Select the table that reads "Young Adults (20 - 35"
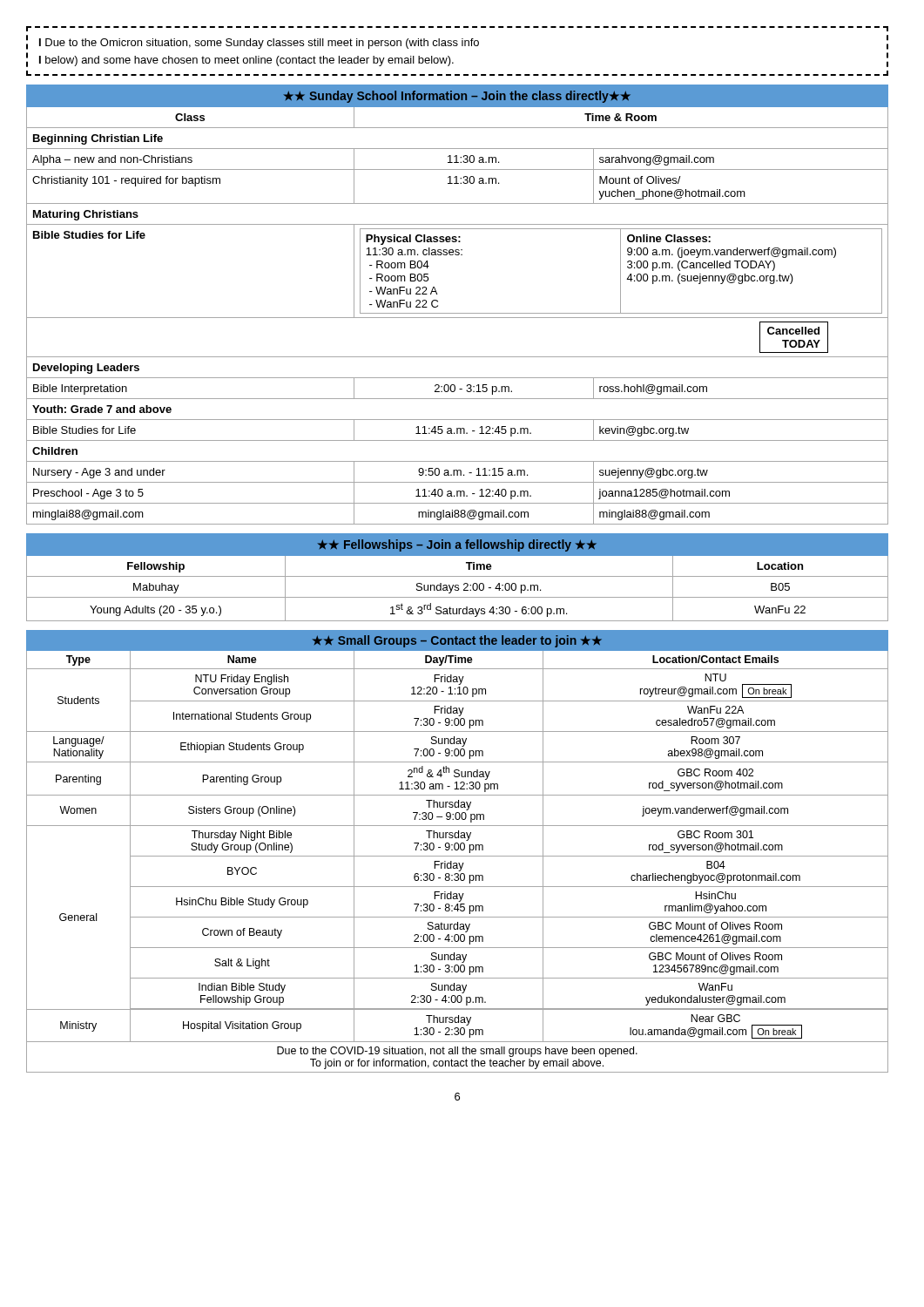 457,577
